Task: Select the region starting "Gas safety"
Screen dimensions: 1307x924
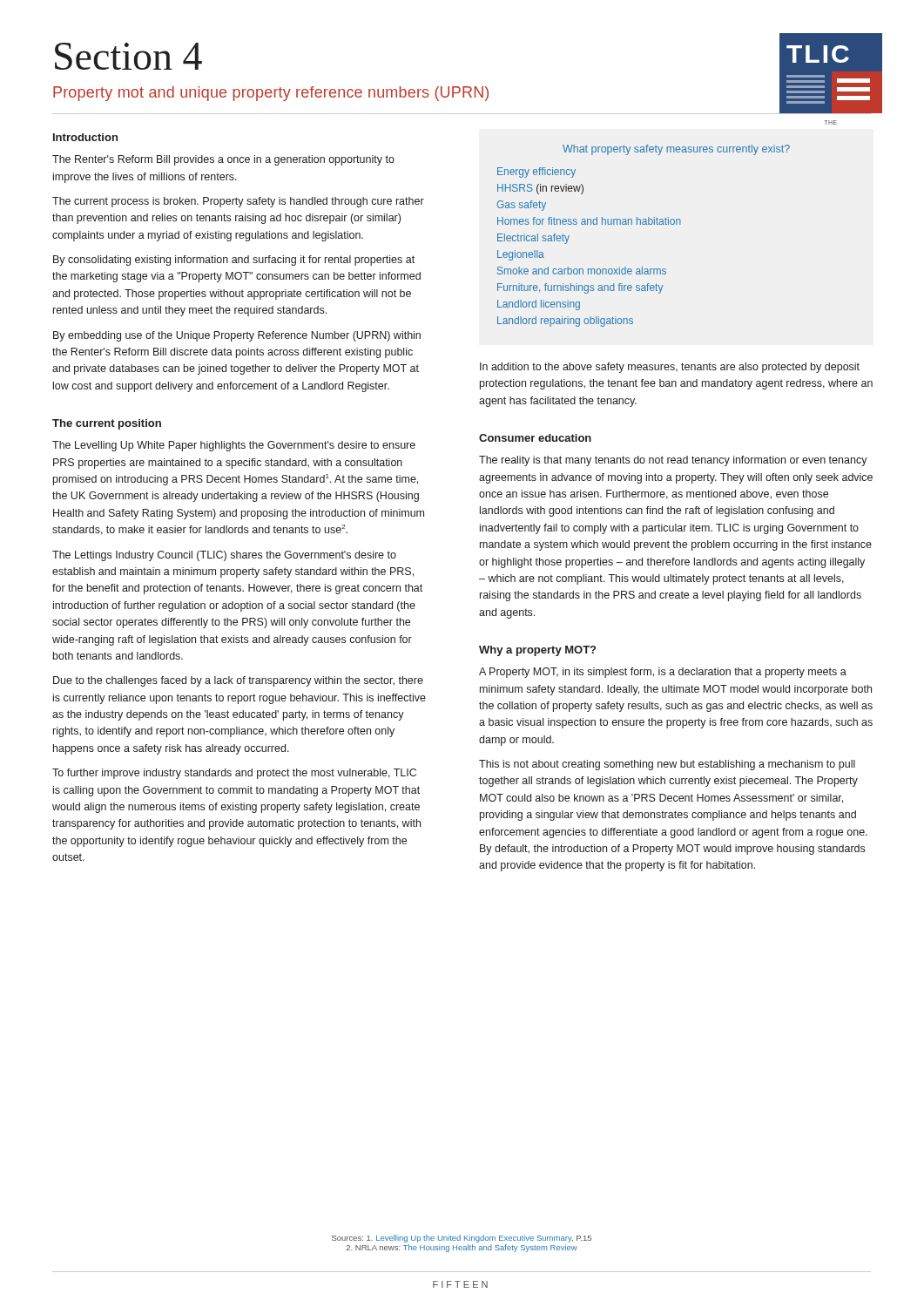Action: 521,205
